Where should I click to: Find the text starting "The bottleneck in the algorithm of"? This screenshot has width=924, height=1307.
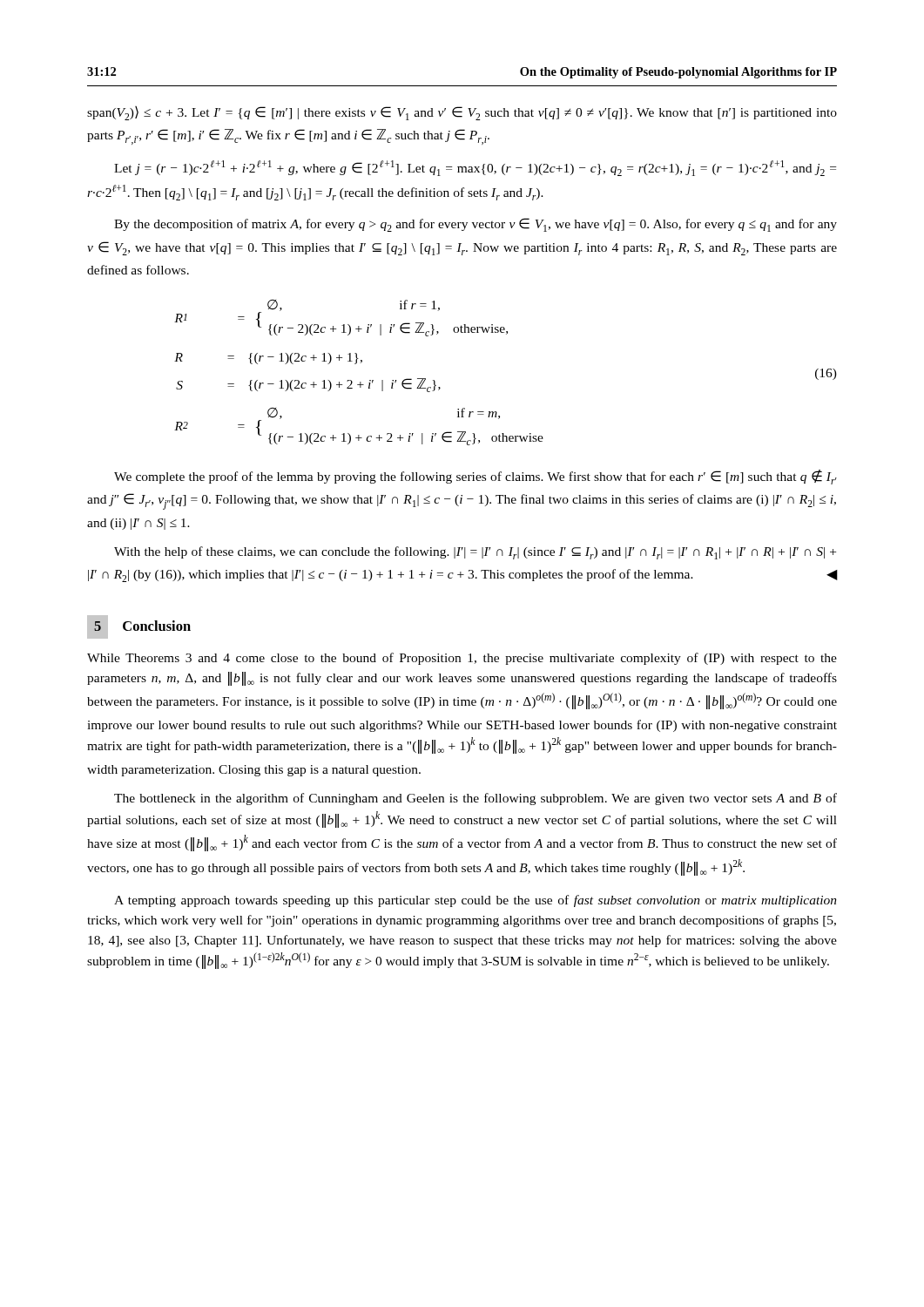click(x=462, y=834)
